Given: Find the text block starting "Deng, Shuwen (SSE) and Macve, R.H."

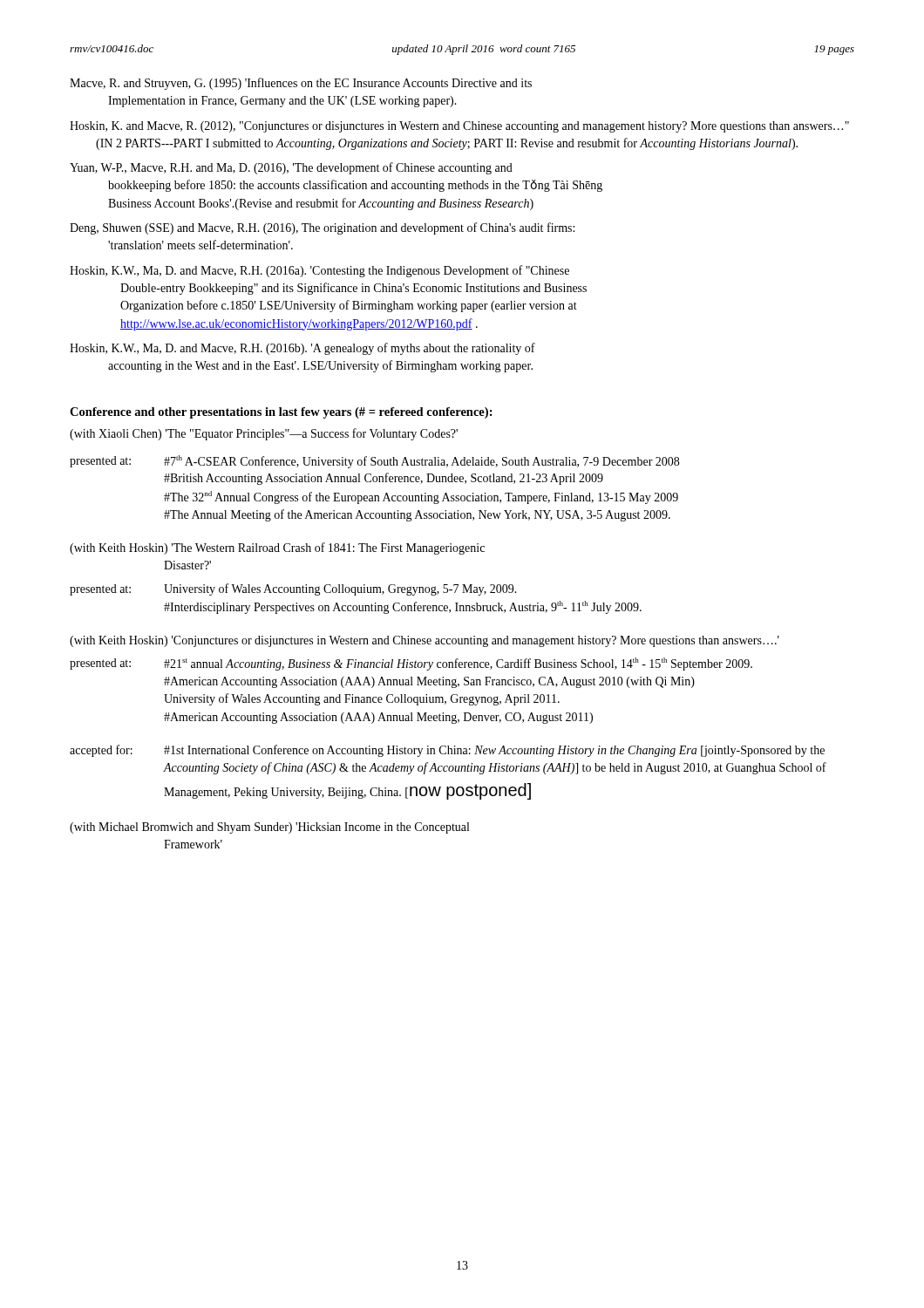Looking at the screenshot, I should (x=323, y=237).
